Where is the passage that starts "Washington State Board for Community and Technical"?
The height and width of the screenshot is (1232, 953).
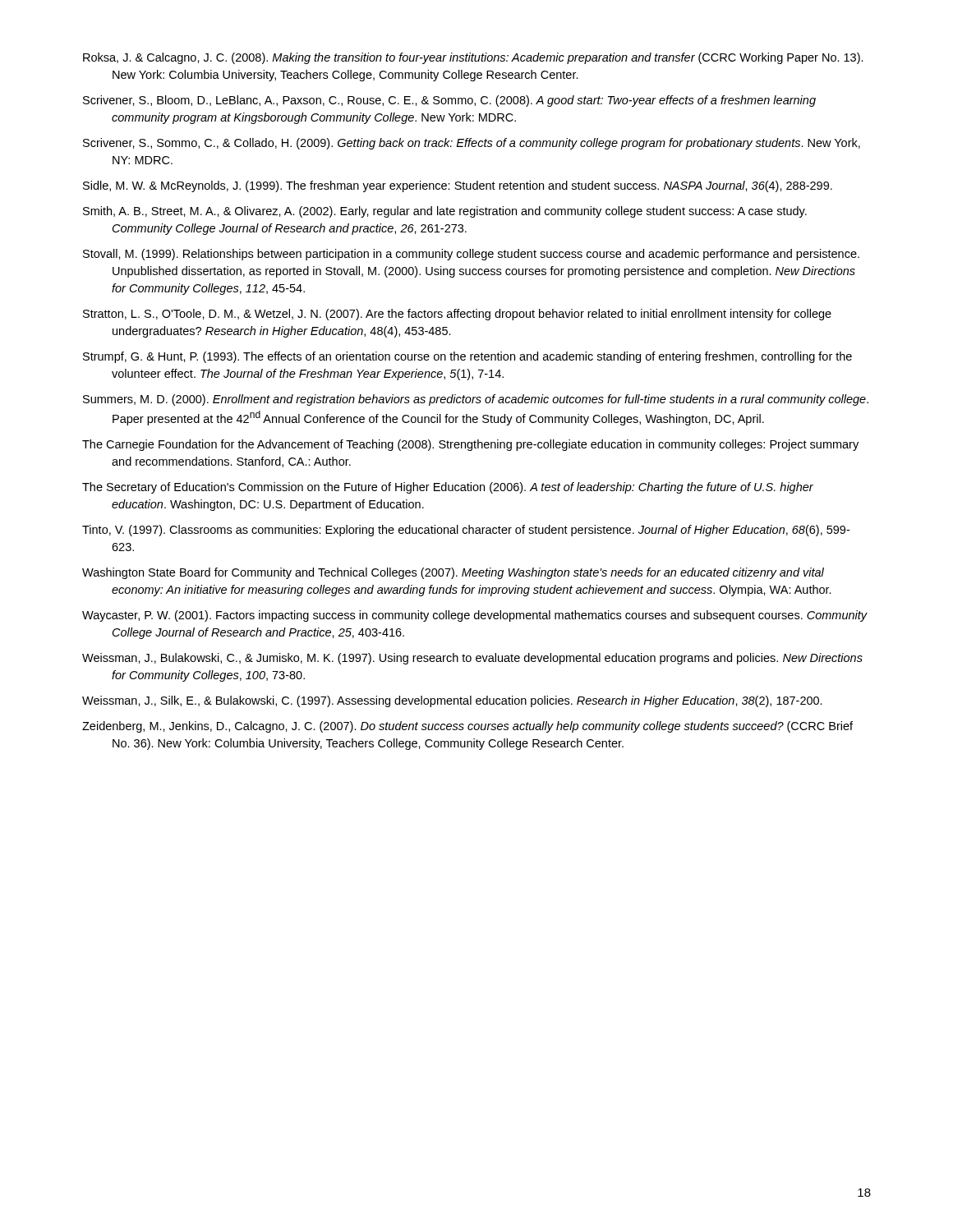(457, 581)
